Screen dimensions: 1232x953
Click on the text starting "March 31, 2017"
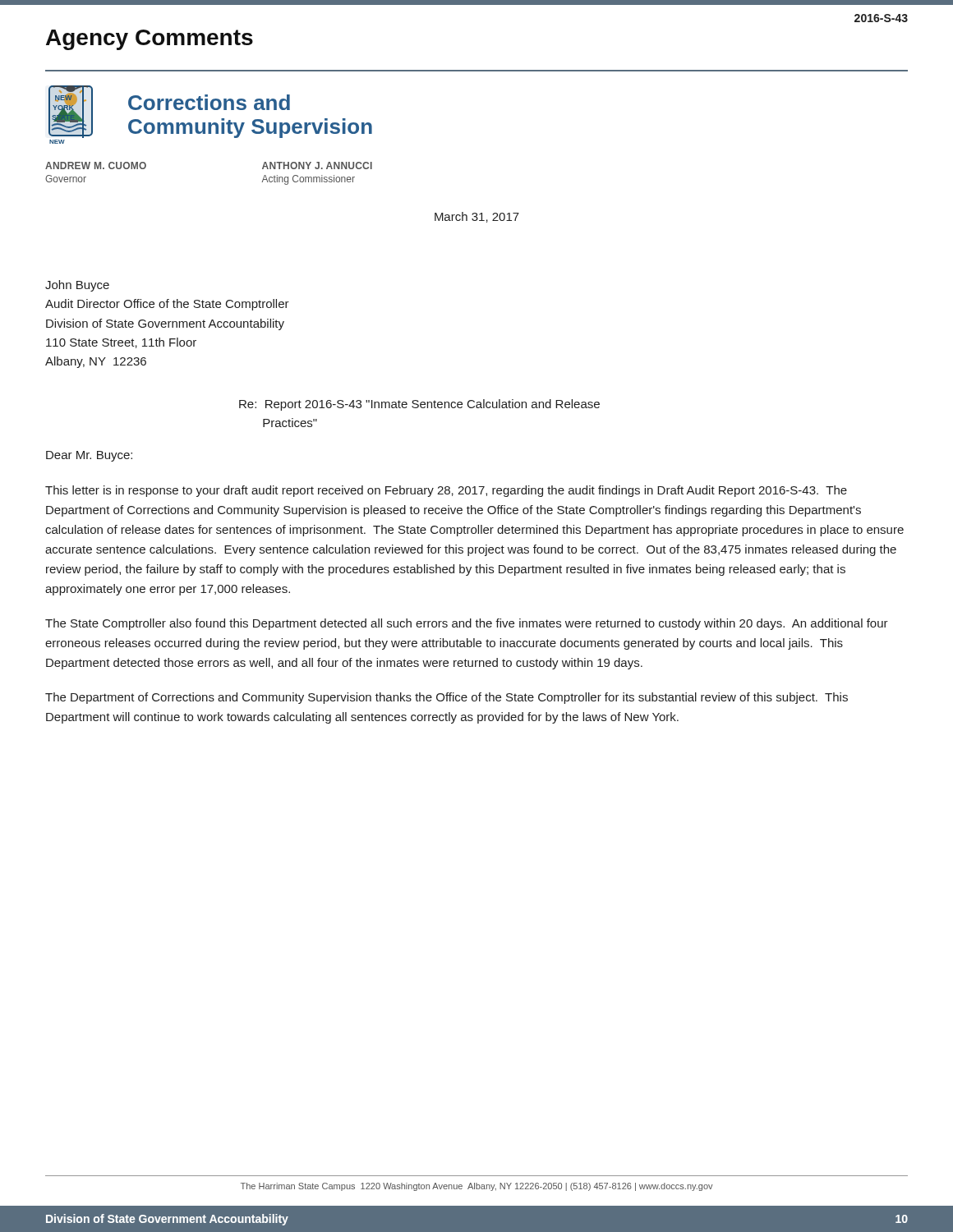(476, 216)
